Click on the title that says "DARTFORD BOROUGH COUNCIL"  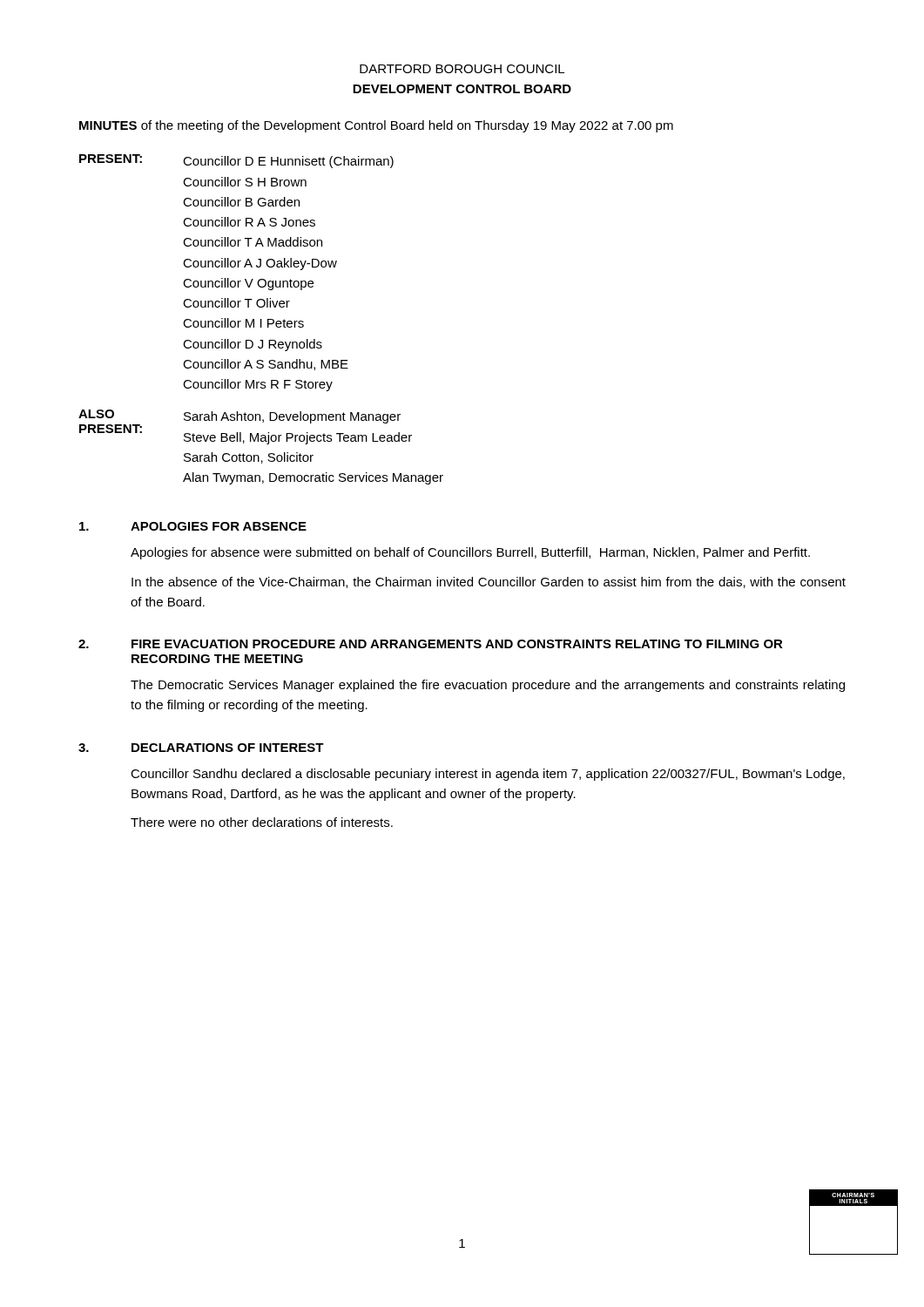coord(462,68)
